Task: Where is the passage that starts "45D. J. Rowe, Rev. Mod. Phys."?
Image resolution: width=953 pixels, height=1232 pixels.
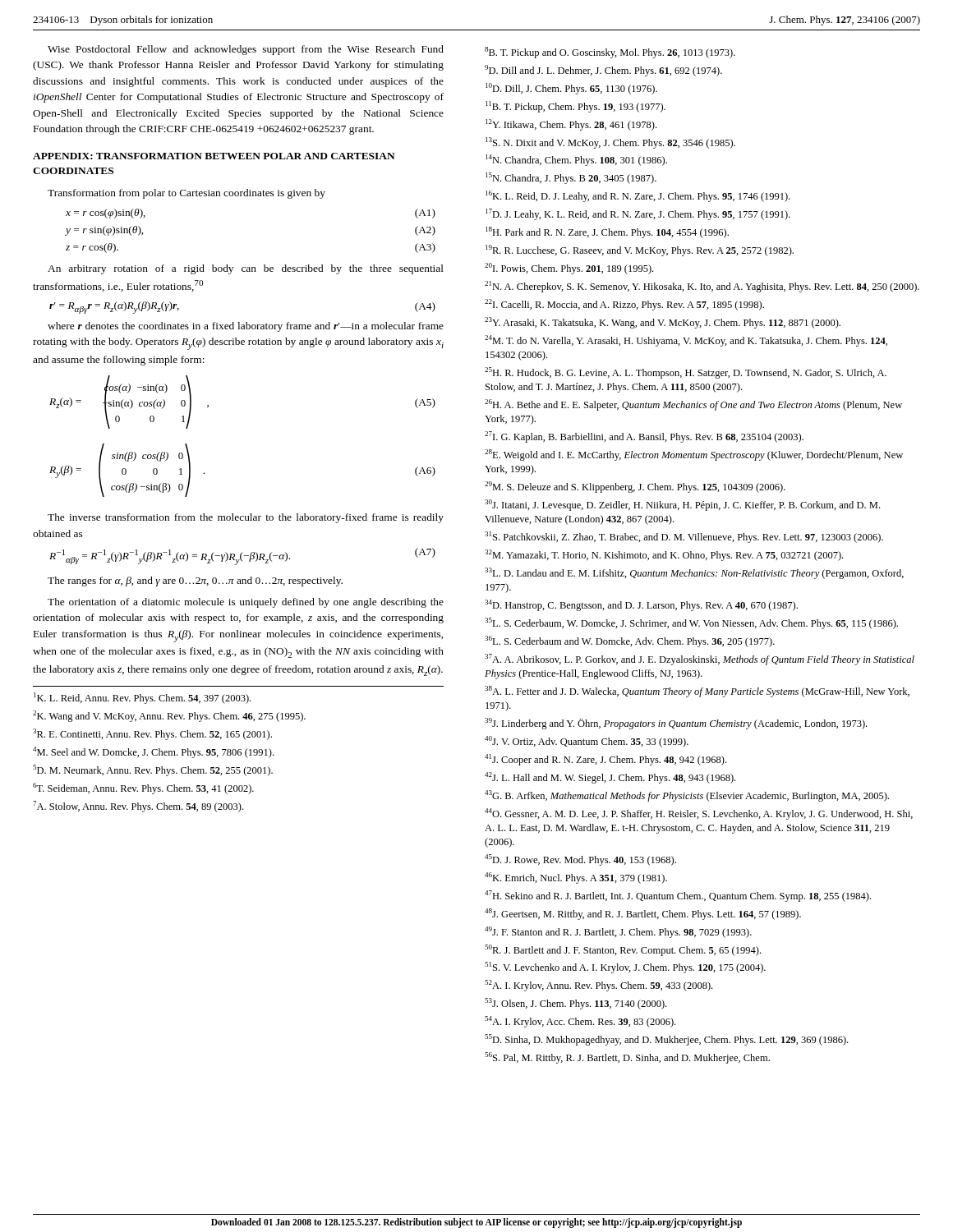Action: 581,859
